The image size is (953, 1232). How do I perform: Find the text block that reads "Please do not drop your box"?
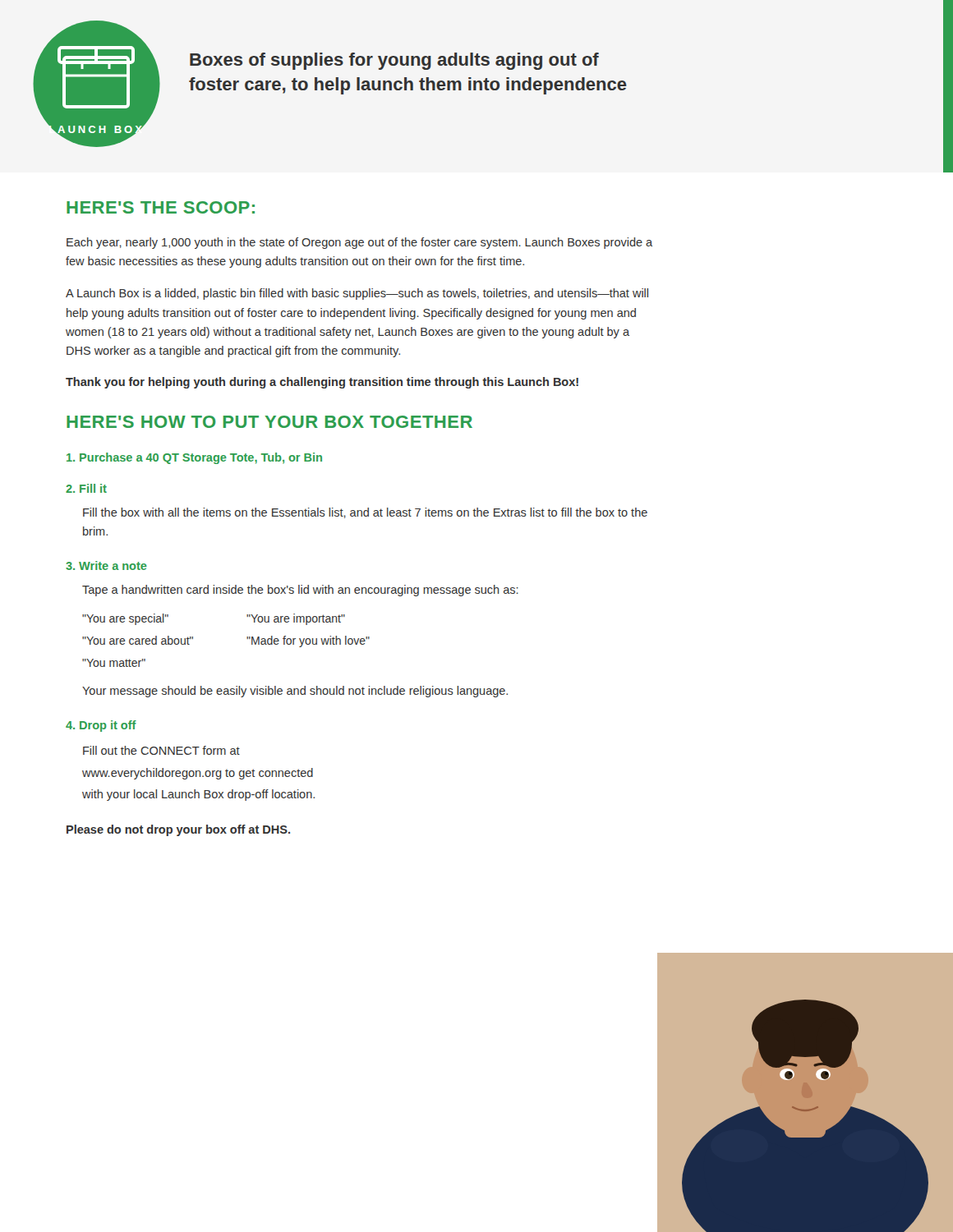click(x=178, y=829)
